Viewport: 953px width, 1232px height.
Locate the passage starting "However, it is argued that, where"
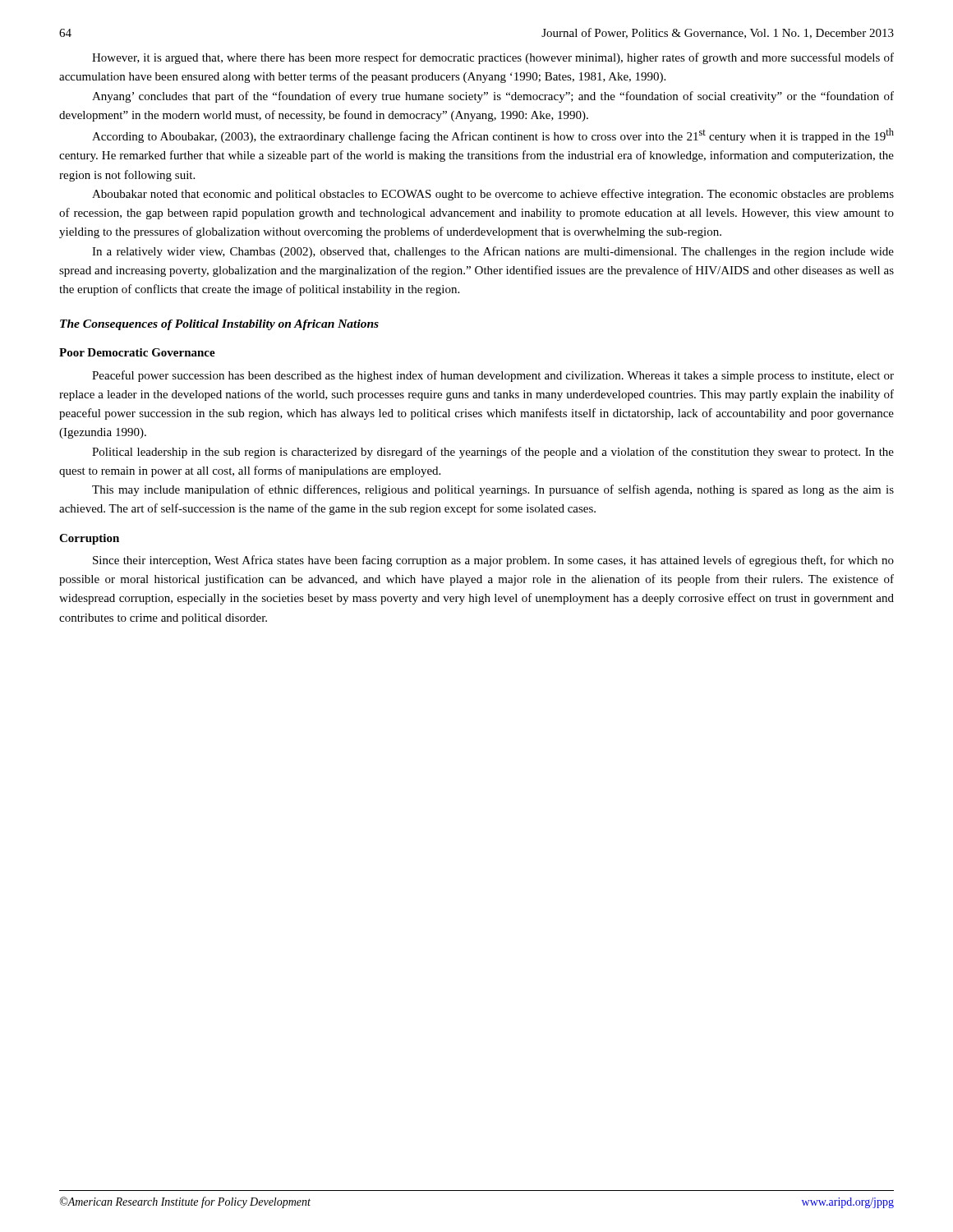(476, 68)
